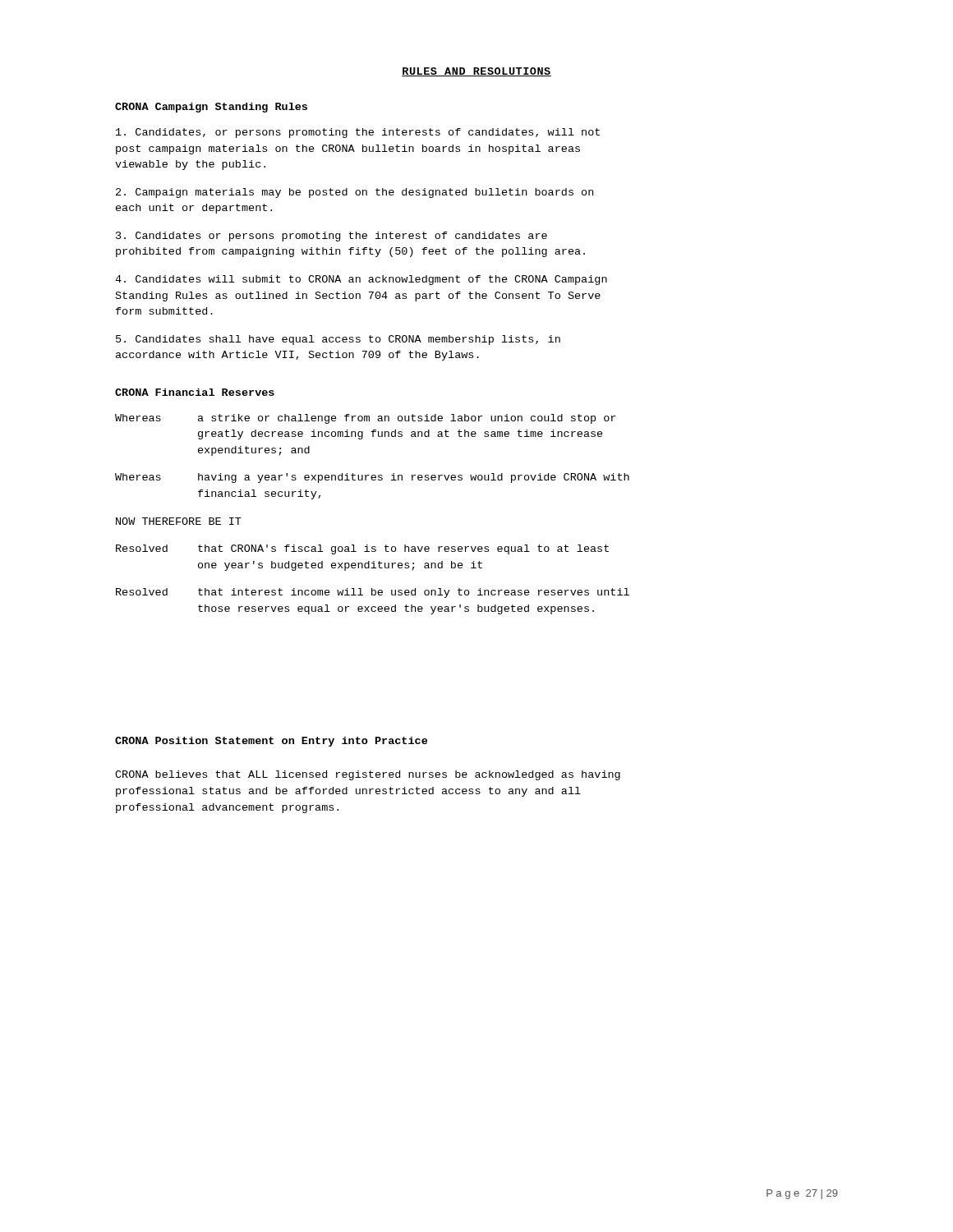Point to "CRONA Campaign Standing Rules"

point(212,107)
